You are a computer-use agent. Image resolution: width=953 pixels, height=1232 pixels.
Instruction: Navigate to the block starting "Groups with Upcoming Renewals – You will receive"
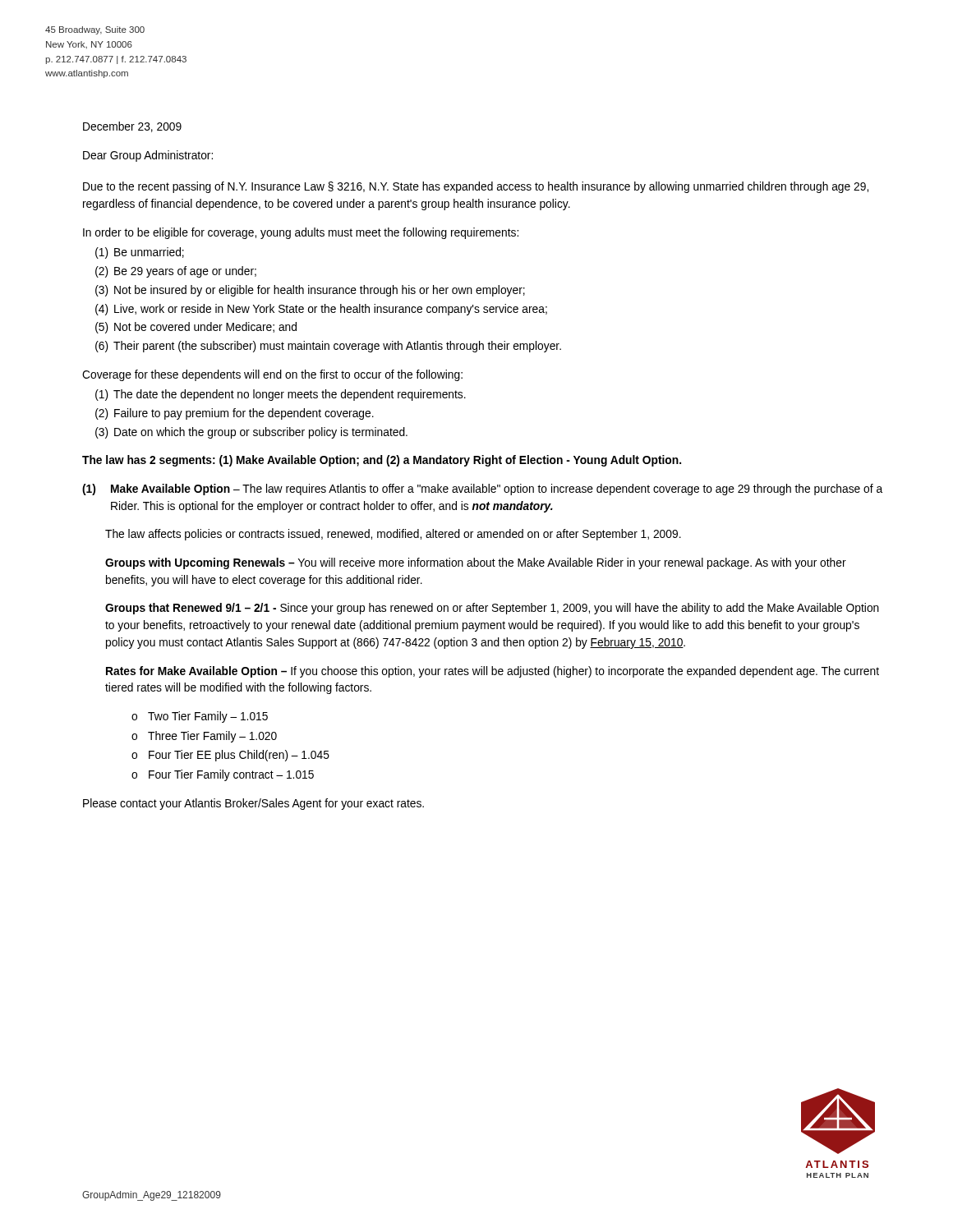475,572
